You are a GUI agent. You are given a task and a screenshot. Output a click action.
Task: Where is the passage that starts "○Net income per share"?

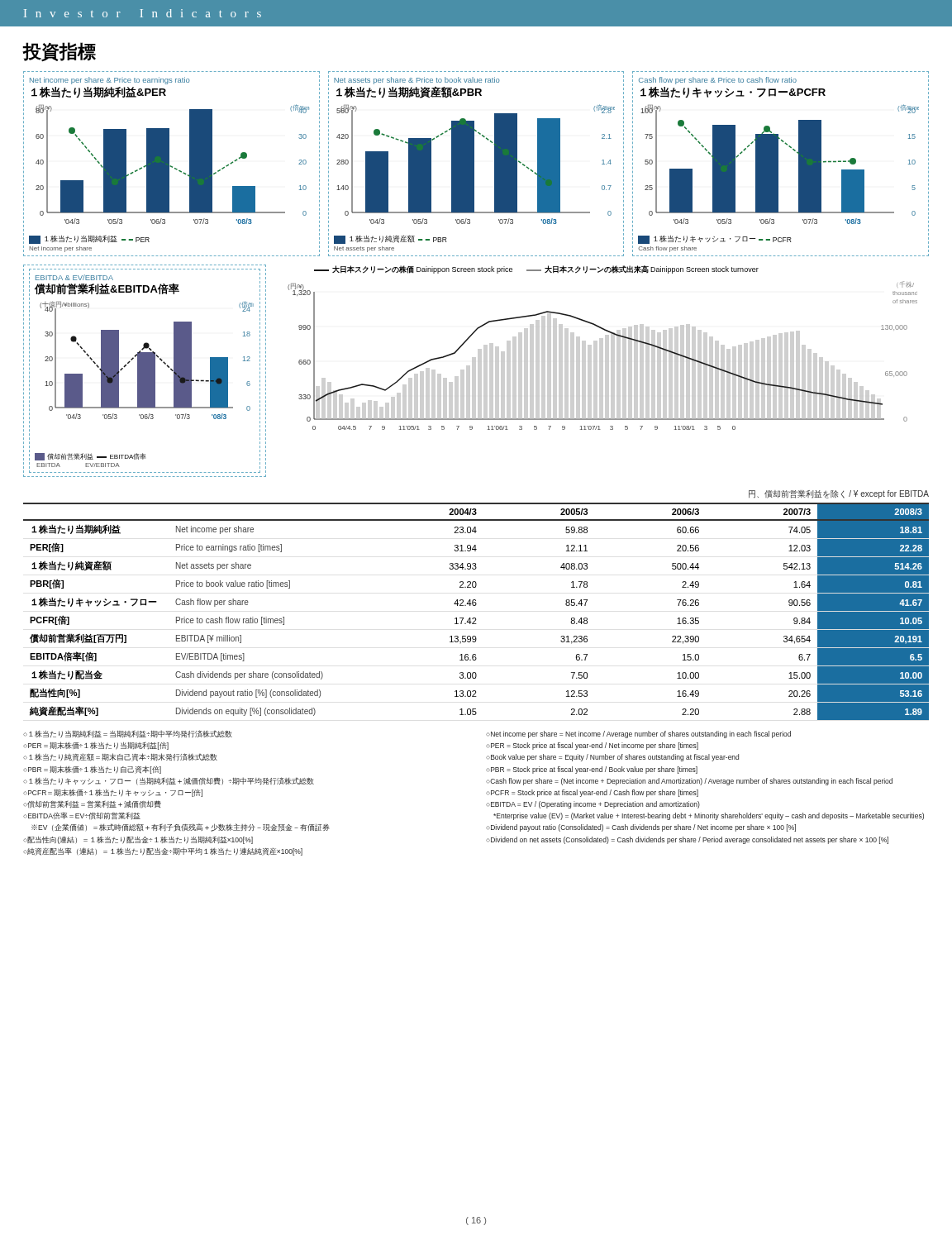click(707, 787)
